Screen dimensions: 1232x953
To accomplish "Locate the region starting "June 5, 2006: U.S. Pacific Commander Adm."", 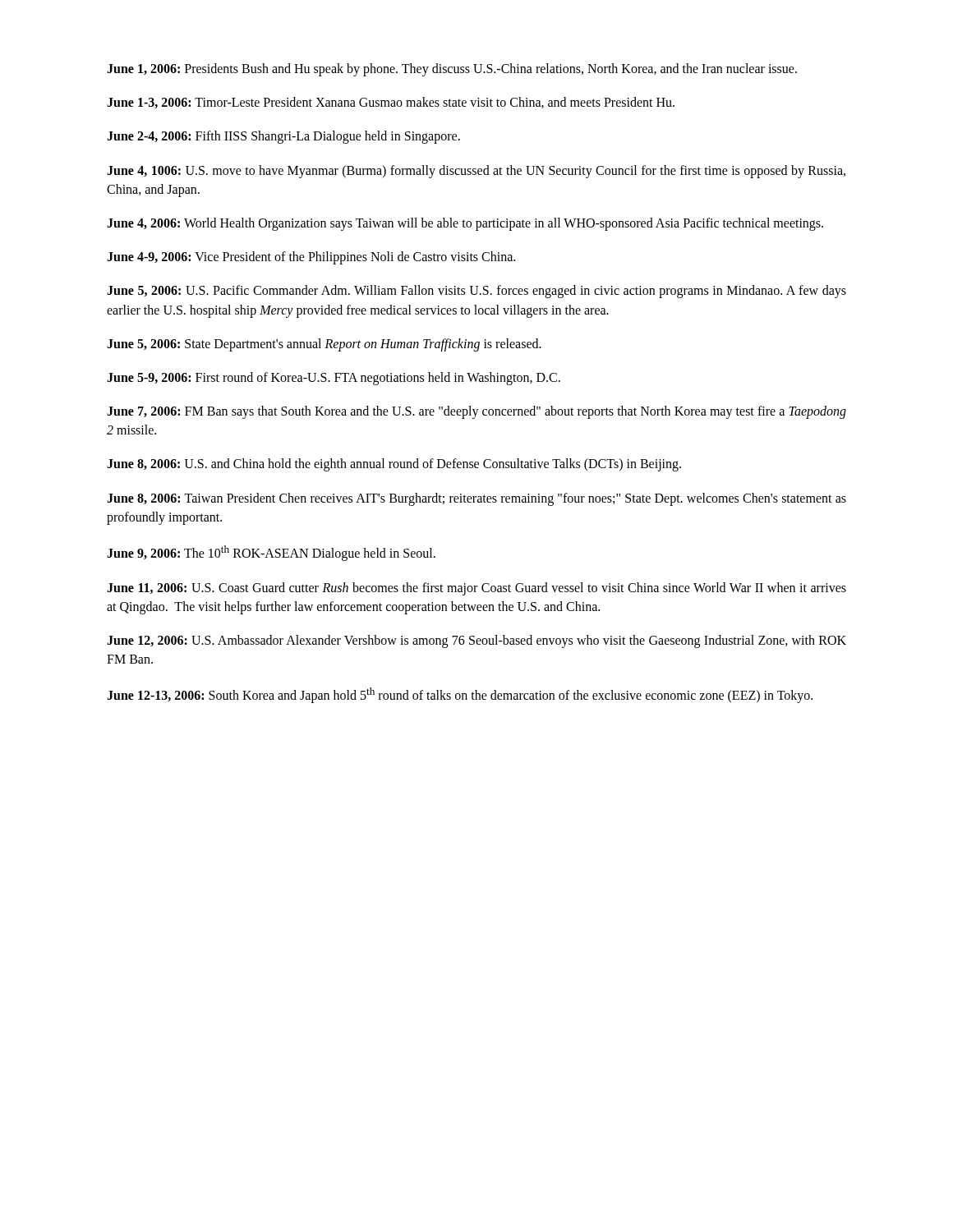I will (x=476, y=300).
